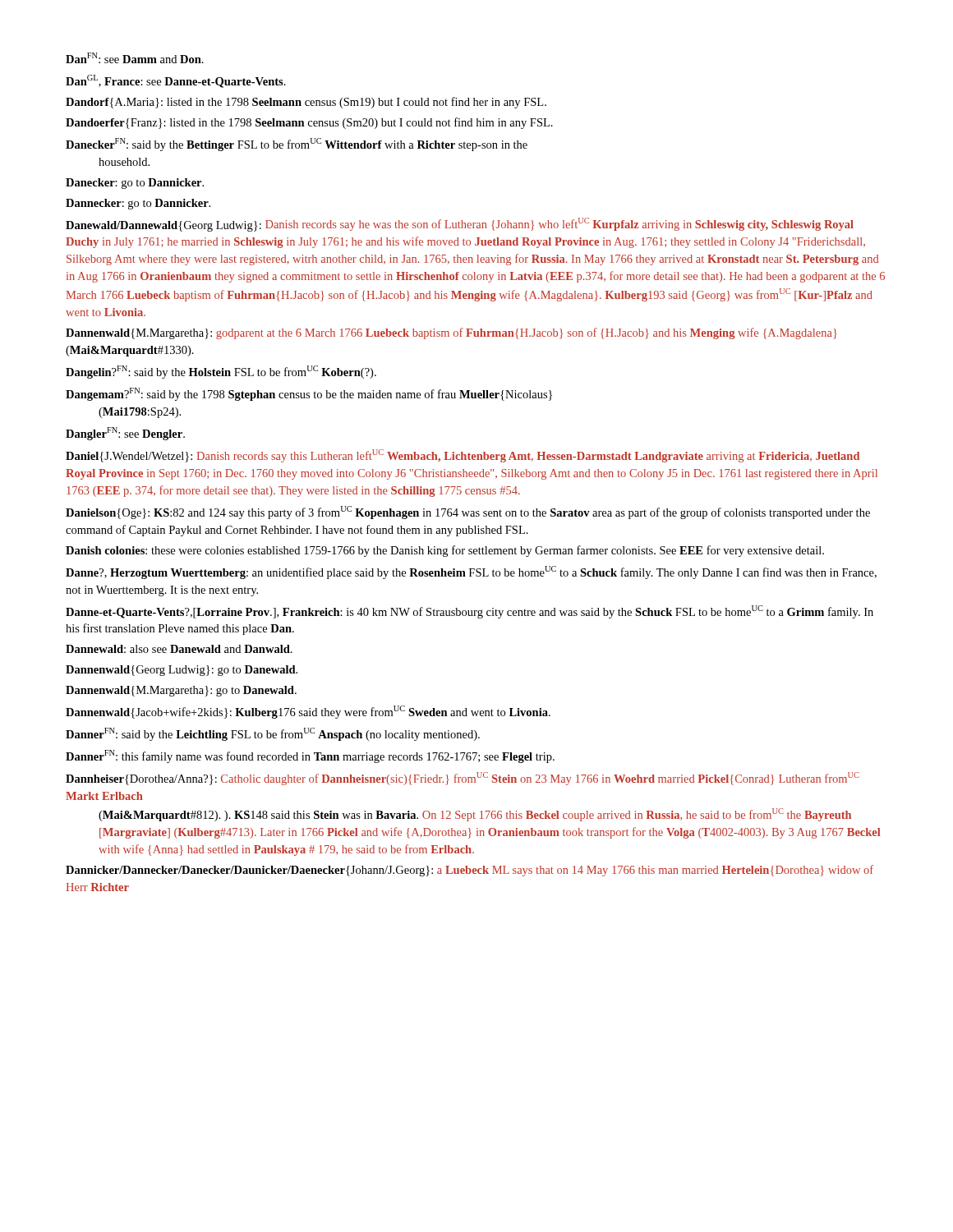Click on the text starting "Dannenwald{M.Margaretha}: go to Danewald."
This screenshot has width=953, height=1232.
click(x=181, y=690)
